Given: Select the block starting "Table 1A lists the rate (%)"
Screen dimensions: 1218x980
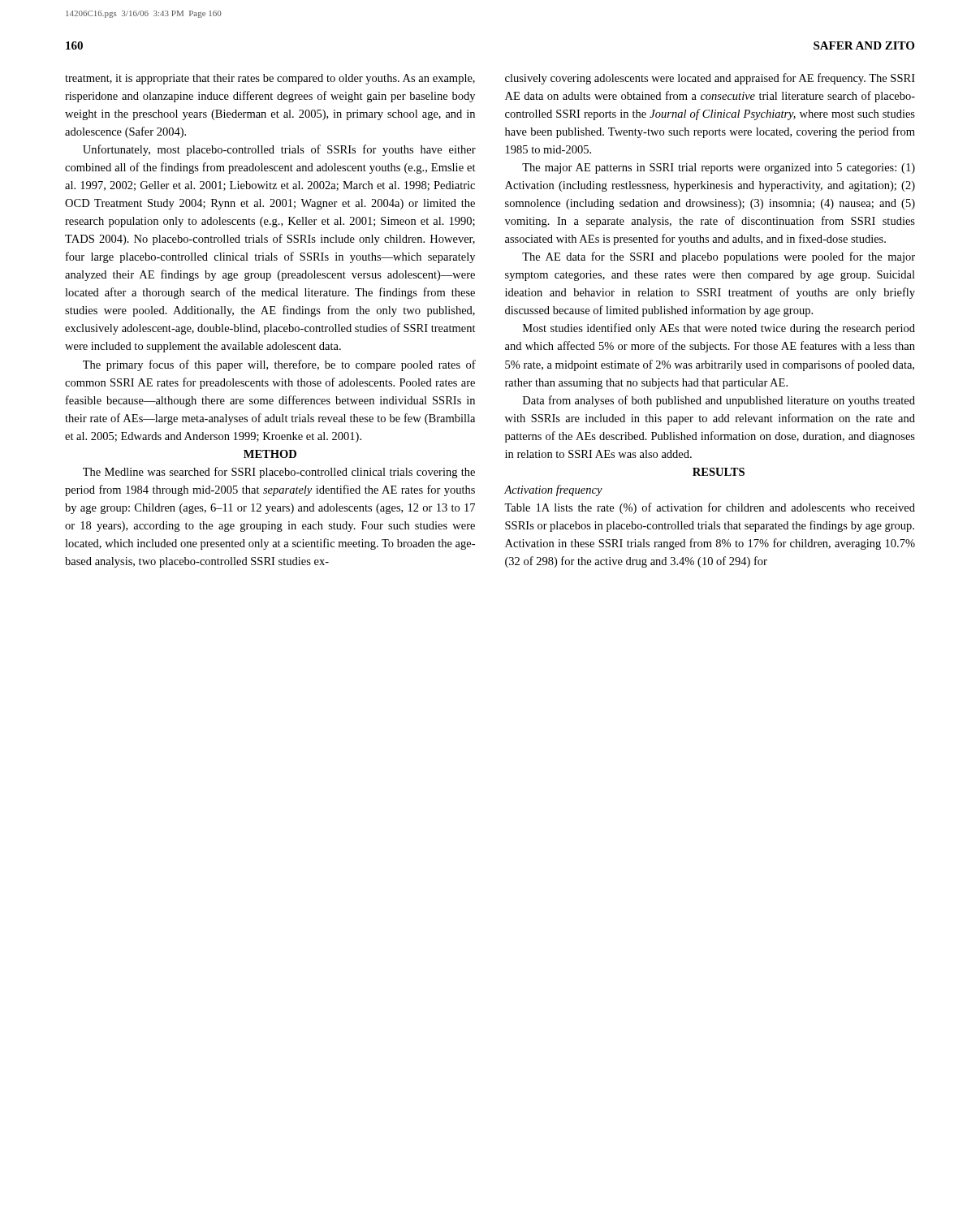Looking at the screenshot, I should pyautogui.click(x=710, y=534).
